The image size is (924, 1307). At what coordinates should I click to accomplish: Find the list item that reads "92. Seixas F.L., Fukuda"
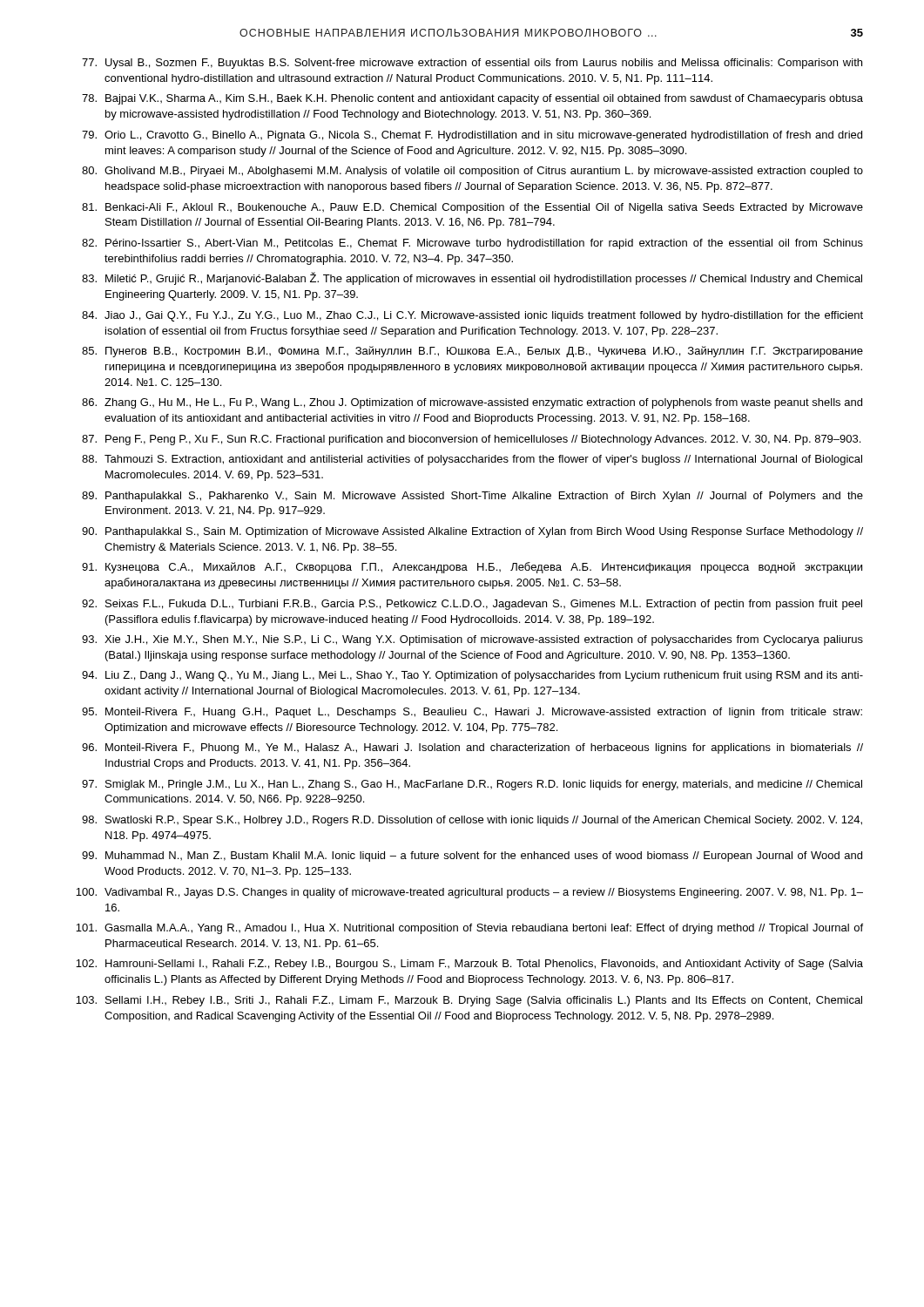tap(462, 611)
